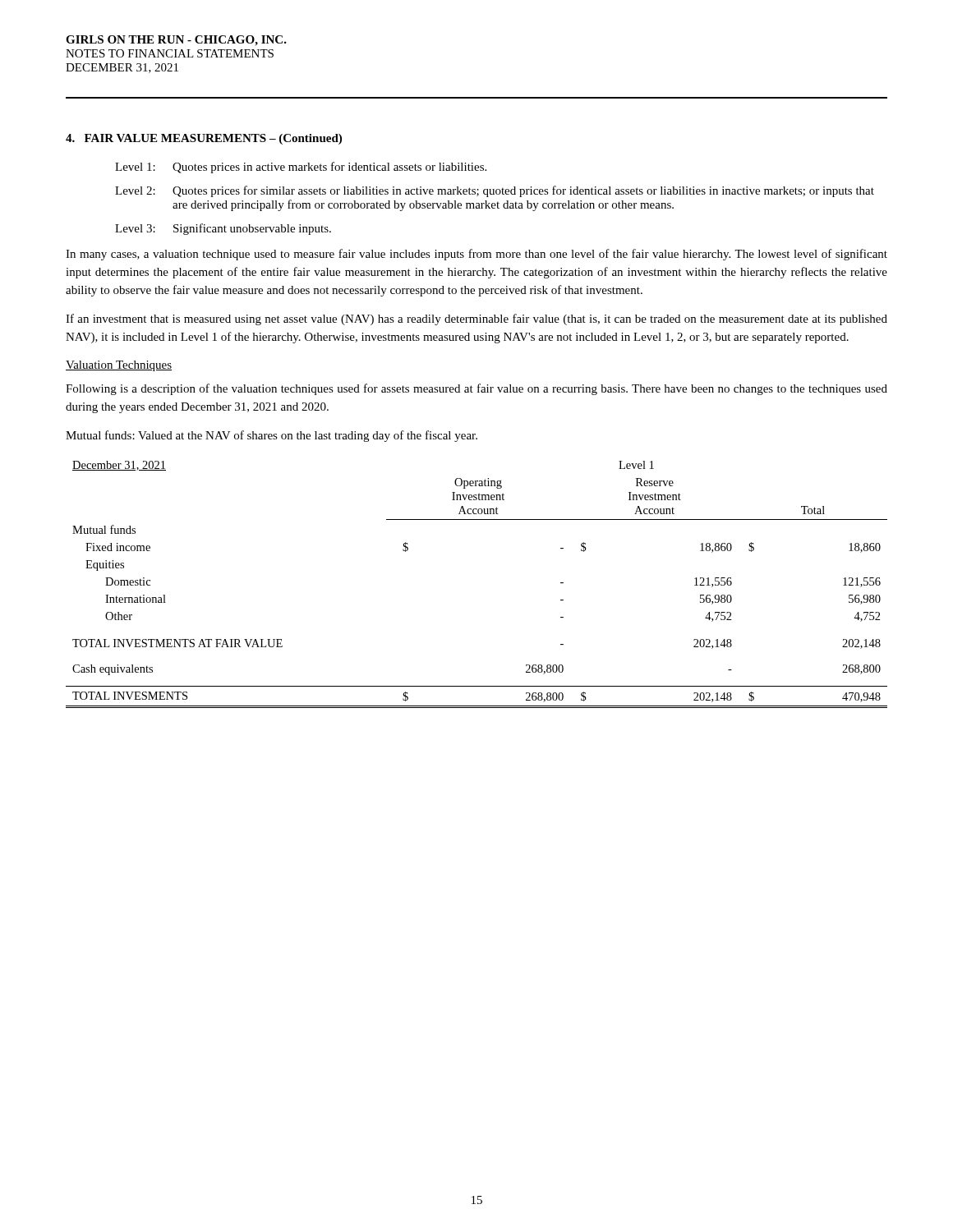Click the passage that begins "Mutual funds: Valued at"

(272, 436)
